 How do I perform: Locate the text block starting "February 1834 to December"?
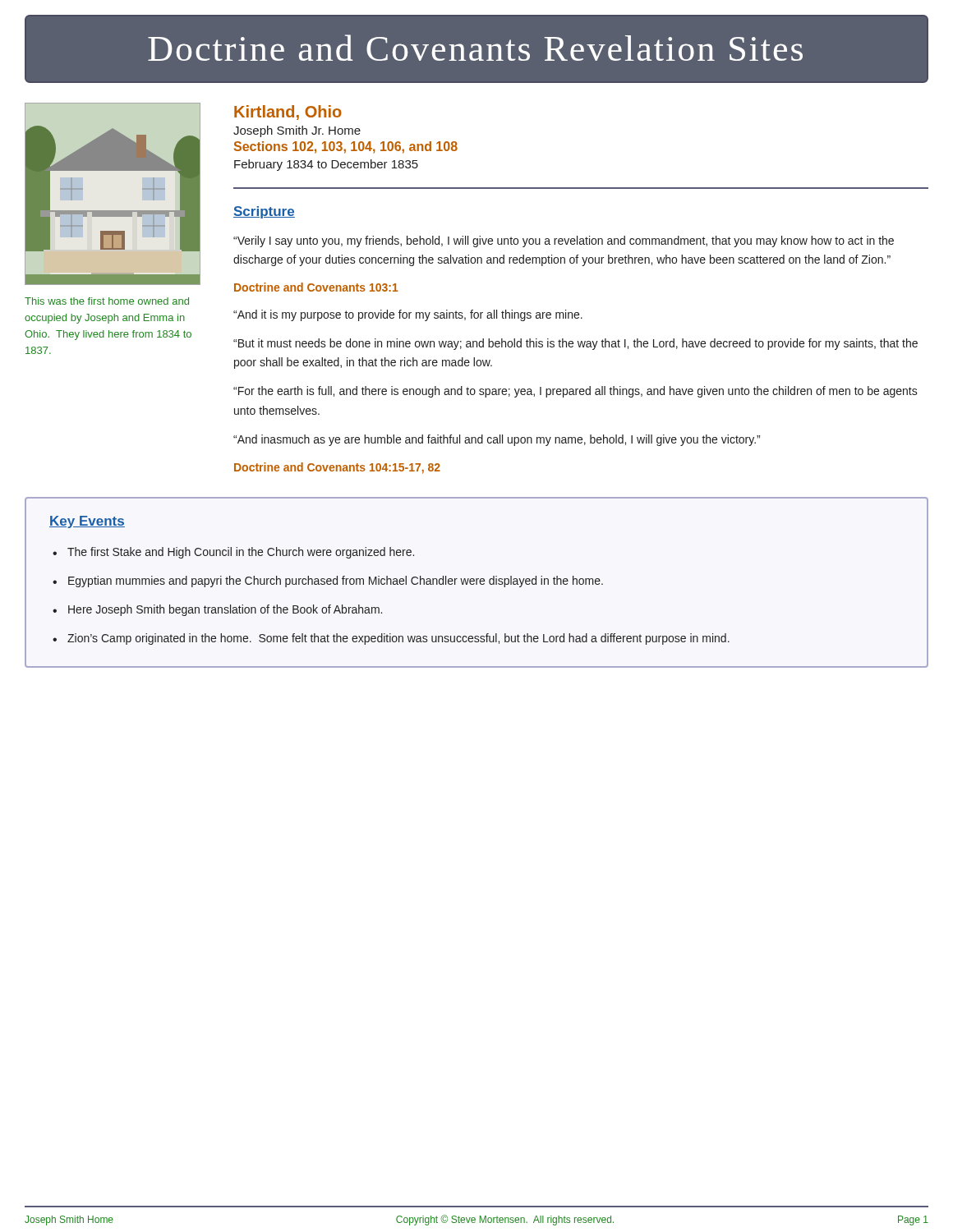click(x=326, y=164)
